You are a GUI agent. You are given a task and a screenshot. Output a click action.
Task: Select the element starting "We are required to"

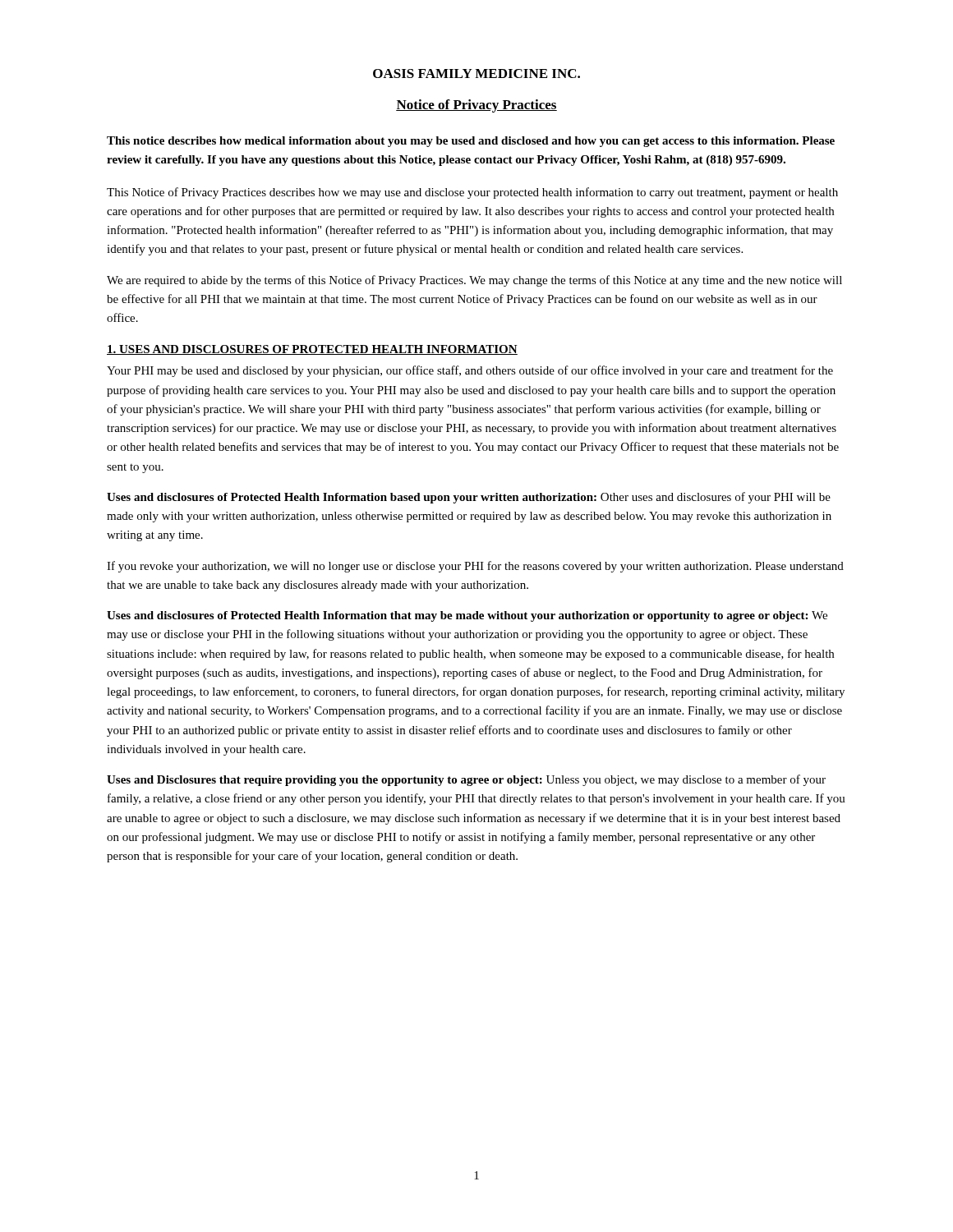point(475,299)
